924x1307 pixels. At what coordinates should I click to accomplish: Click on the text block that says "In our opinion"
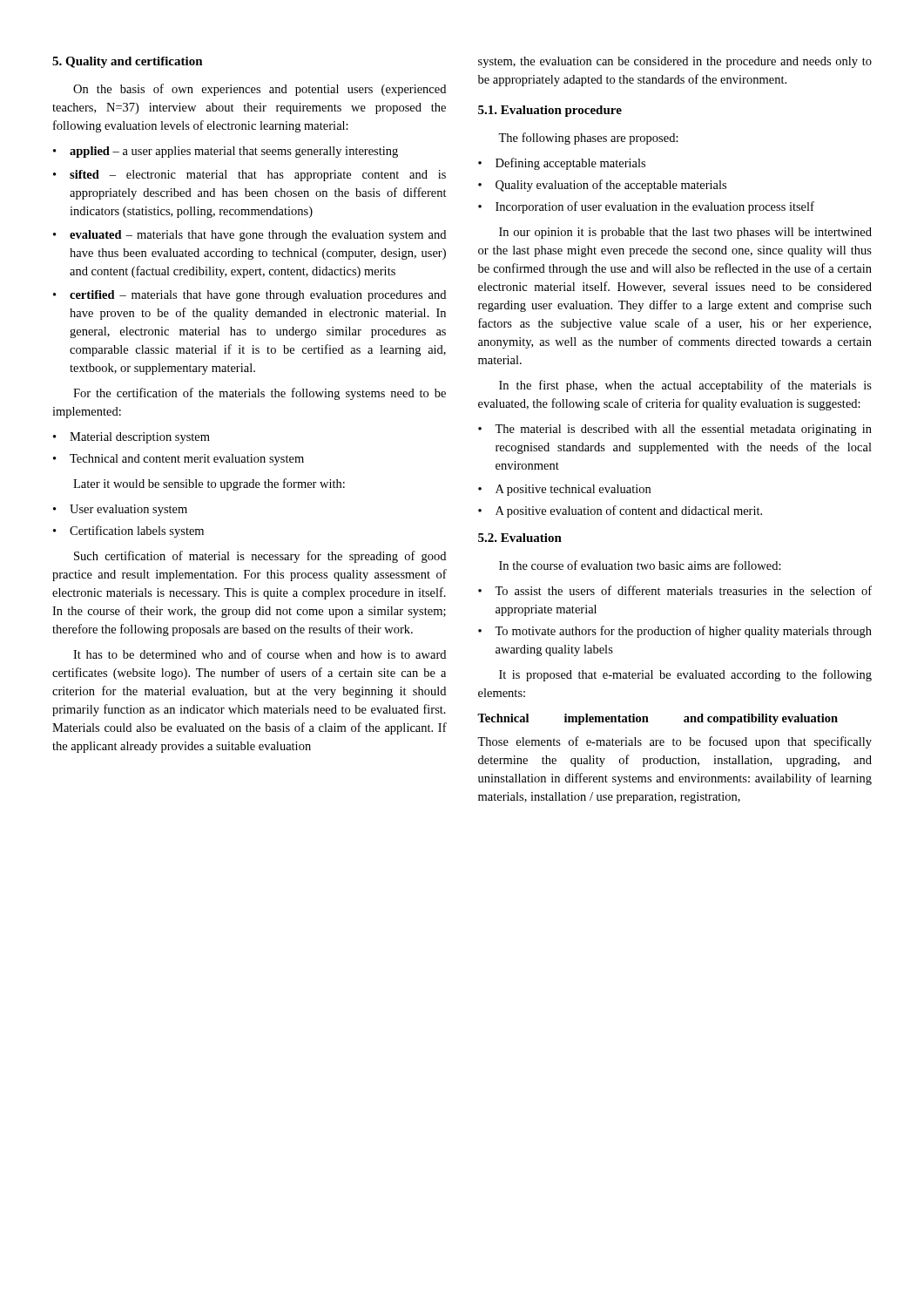[675, 296]
